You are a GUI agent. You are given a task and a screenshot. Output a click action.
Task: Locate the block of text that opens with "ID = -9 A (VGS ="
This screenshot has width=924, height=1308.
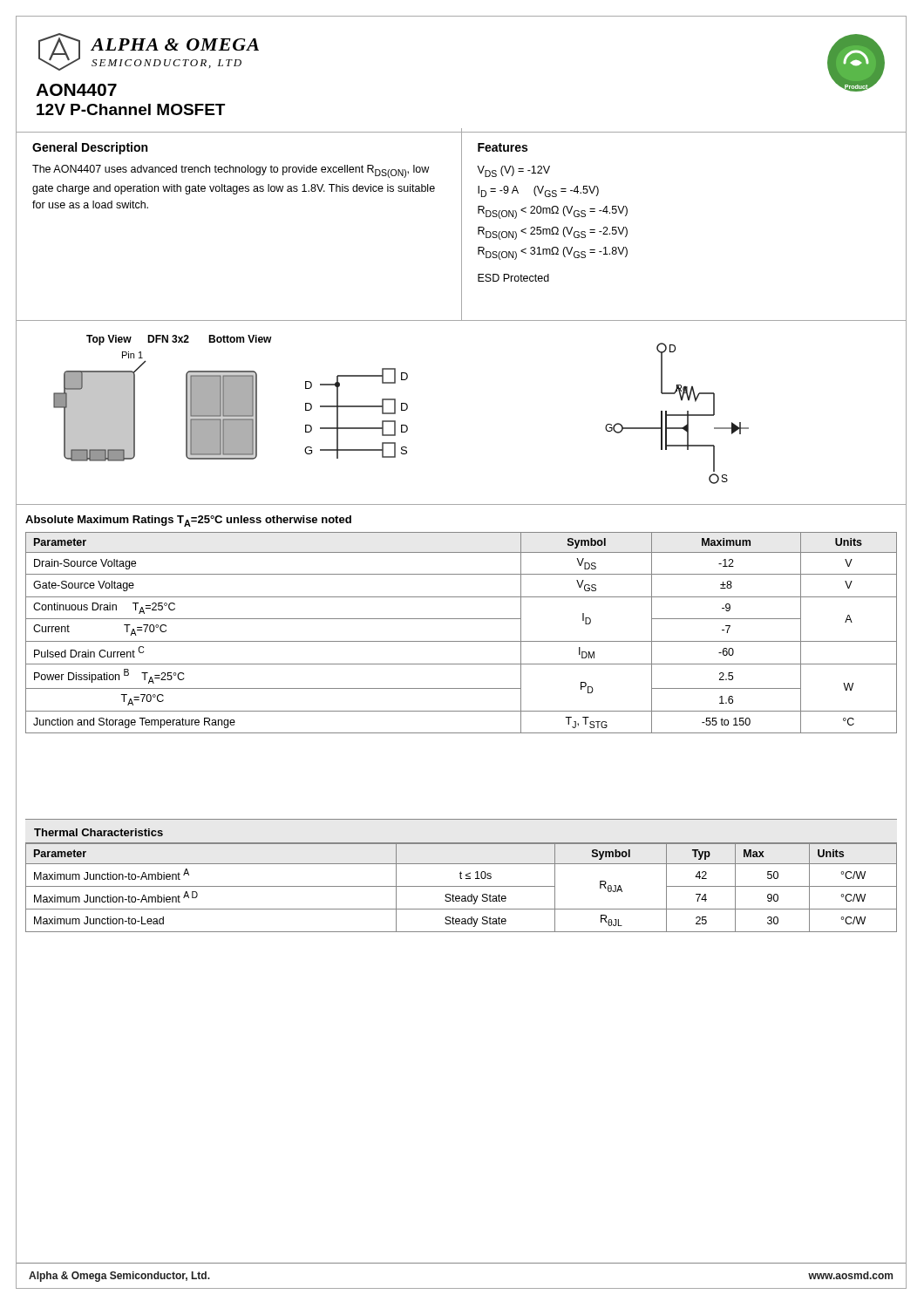coord(538,191)
